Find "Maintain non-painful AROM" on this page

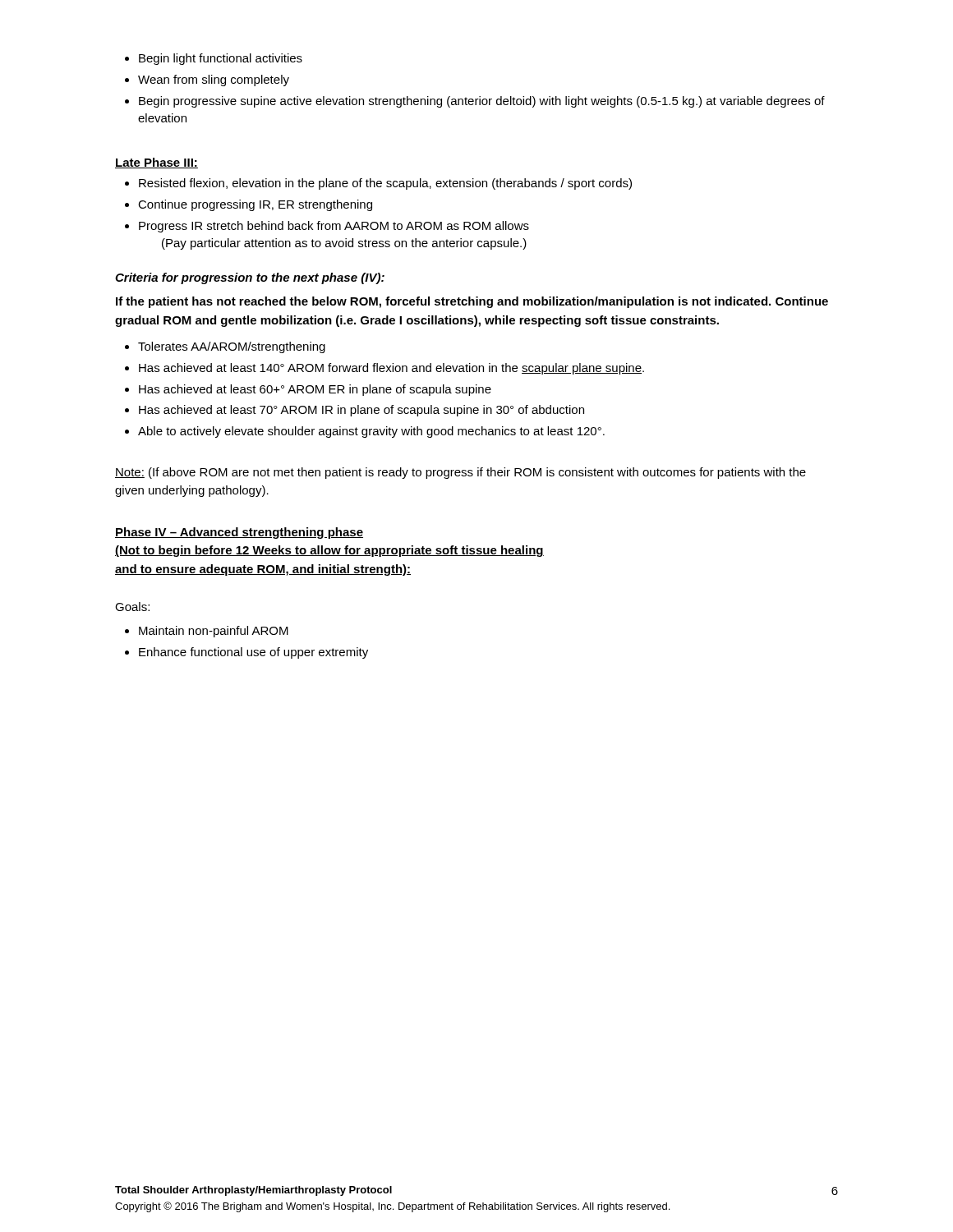click(x=207, y=632)
